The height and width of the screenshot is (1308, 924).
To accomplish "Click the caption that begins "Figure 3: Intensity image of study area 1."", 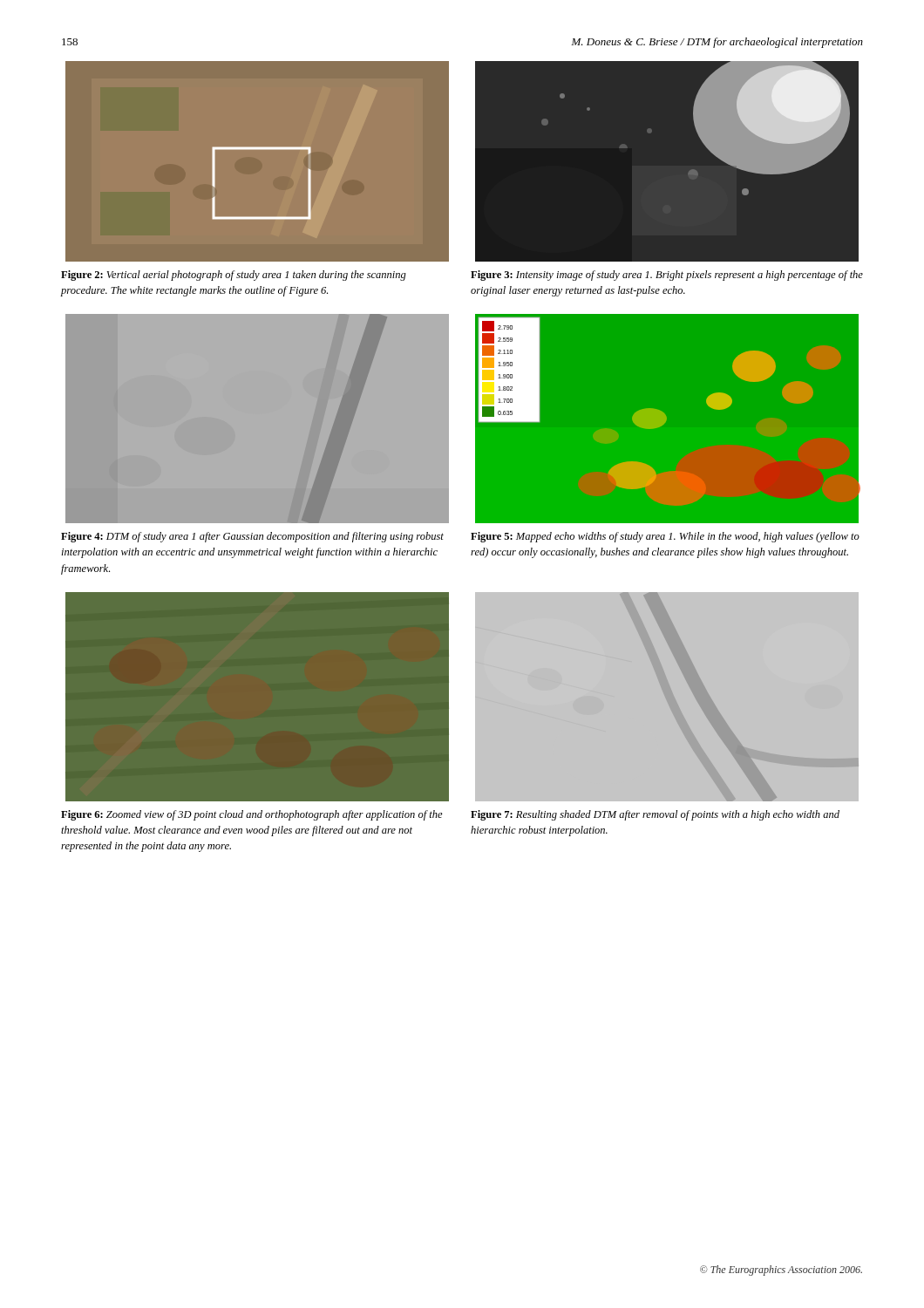I will (x=667, y=283).
